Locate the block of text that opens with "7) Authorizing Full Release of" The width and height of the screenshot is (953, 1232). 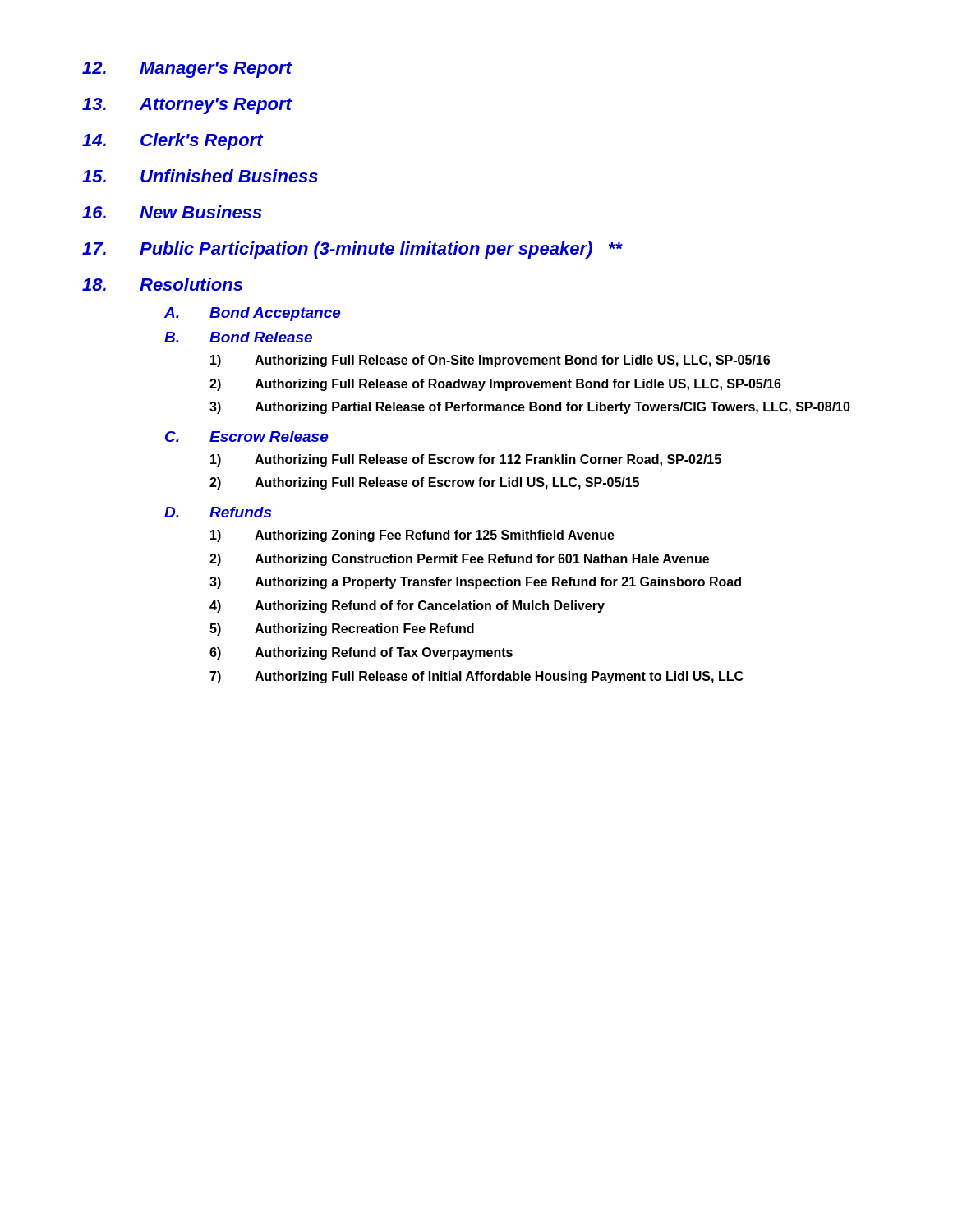pos(476,676)
